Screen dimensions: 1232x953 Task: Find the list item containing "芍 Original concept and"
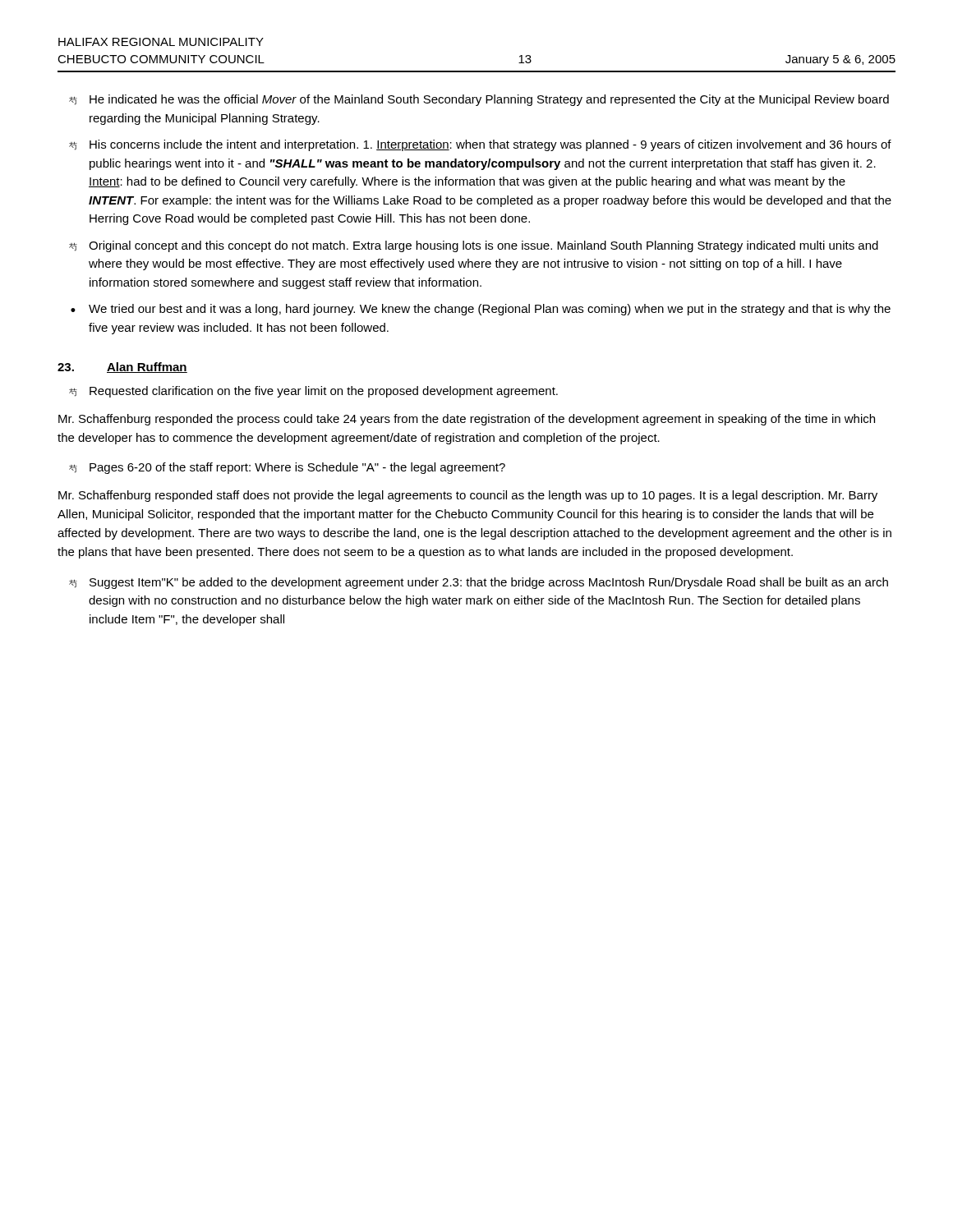point(476,264)
